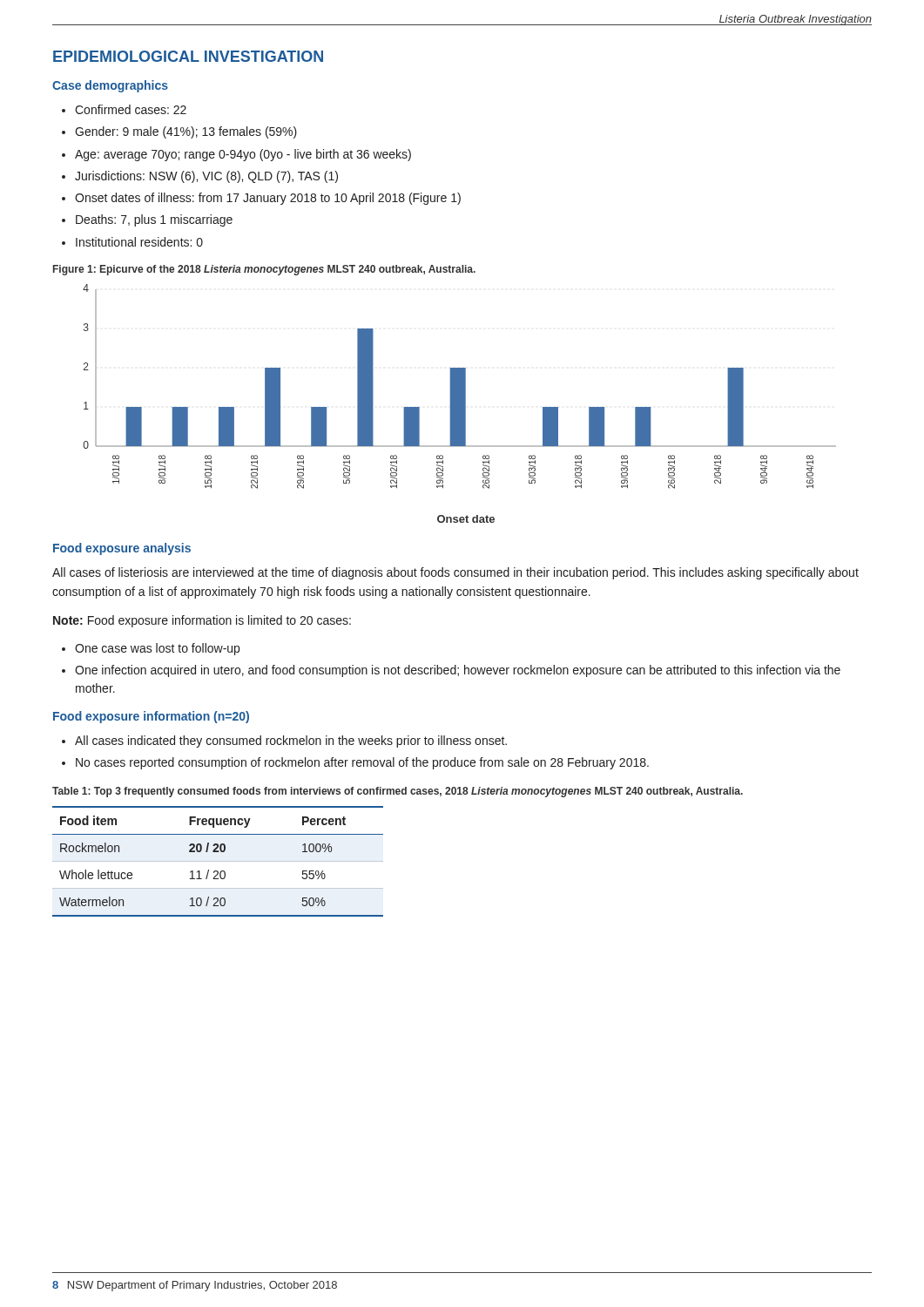Locate the block starting "Figure 1: Epicurve of the"
The width and height of the screenshot is (924, 1307).
[264, 269]
